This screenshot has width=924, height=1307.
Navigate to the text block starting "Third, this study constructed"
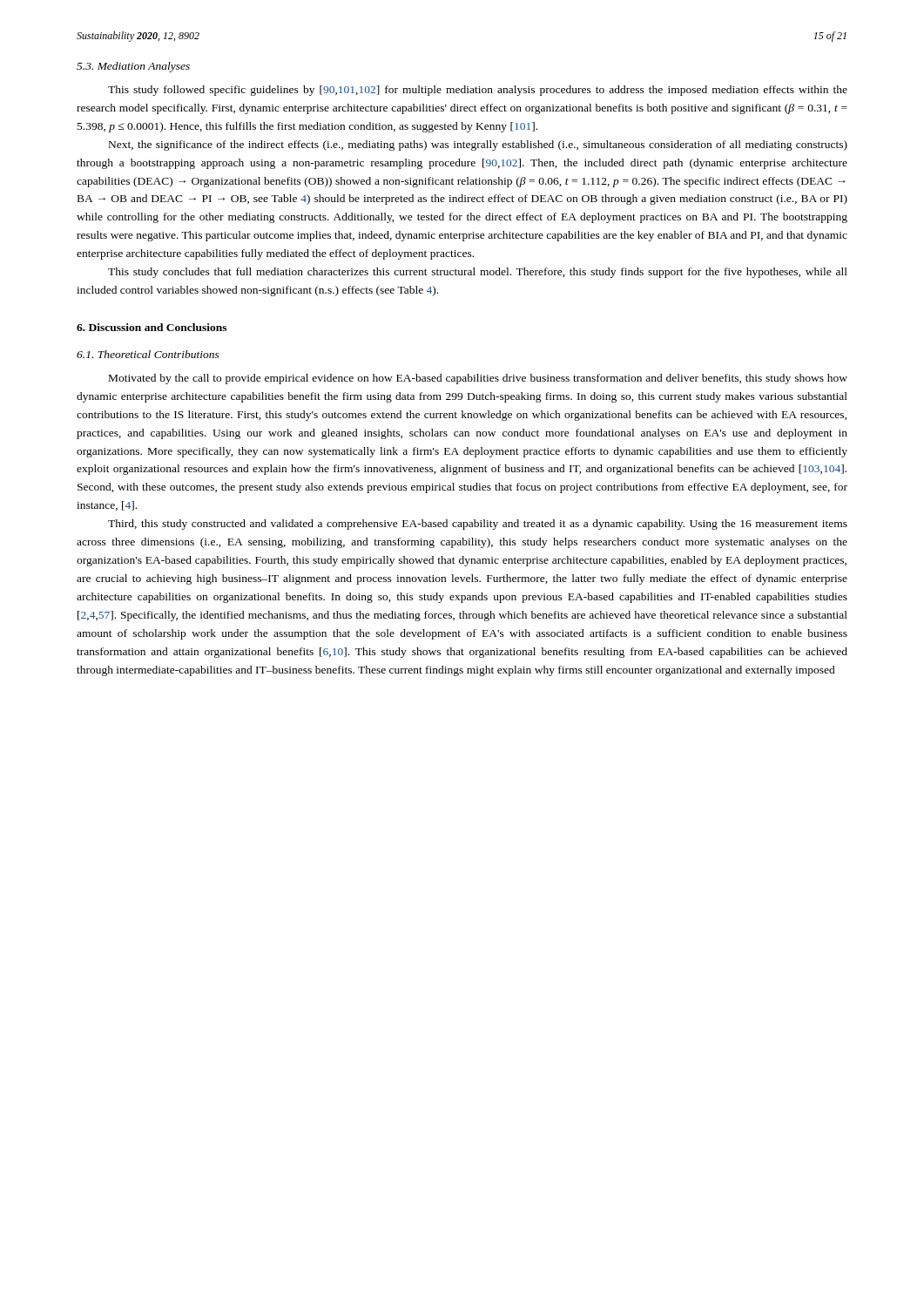462,597
